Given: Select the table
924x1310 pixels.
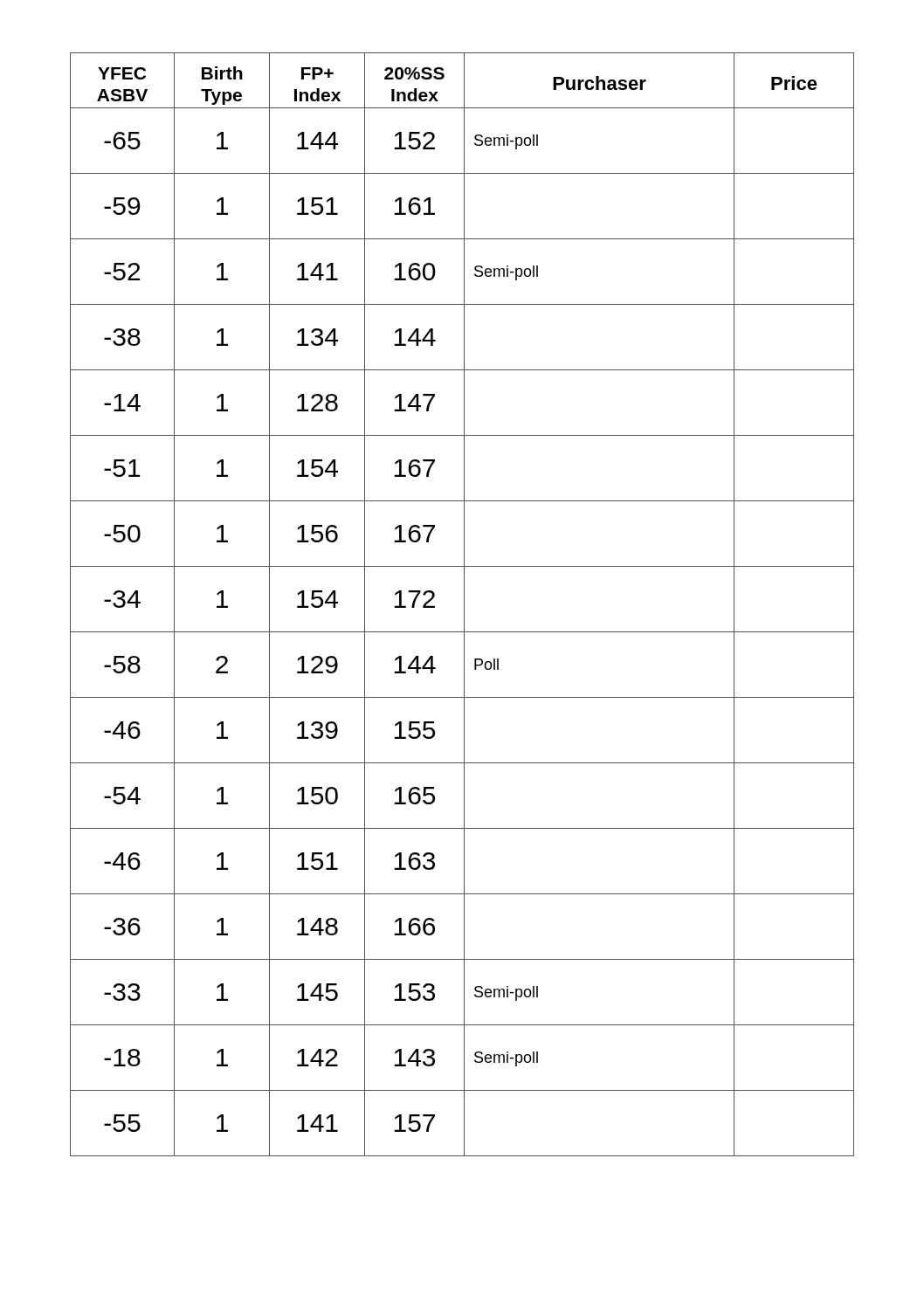Looking at the screenshot, I should [462, 604].
